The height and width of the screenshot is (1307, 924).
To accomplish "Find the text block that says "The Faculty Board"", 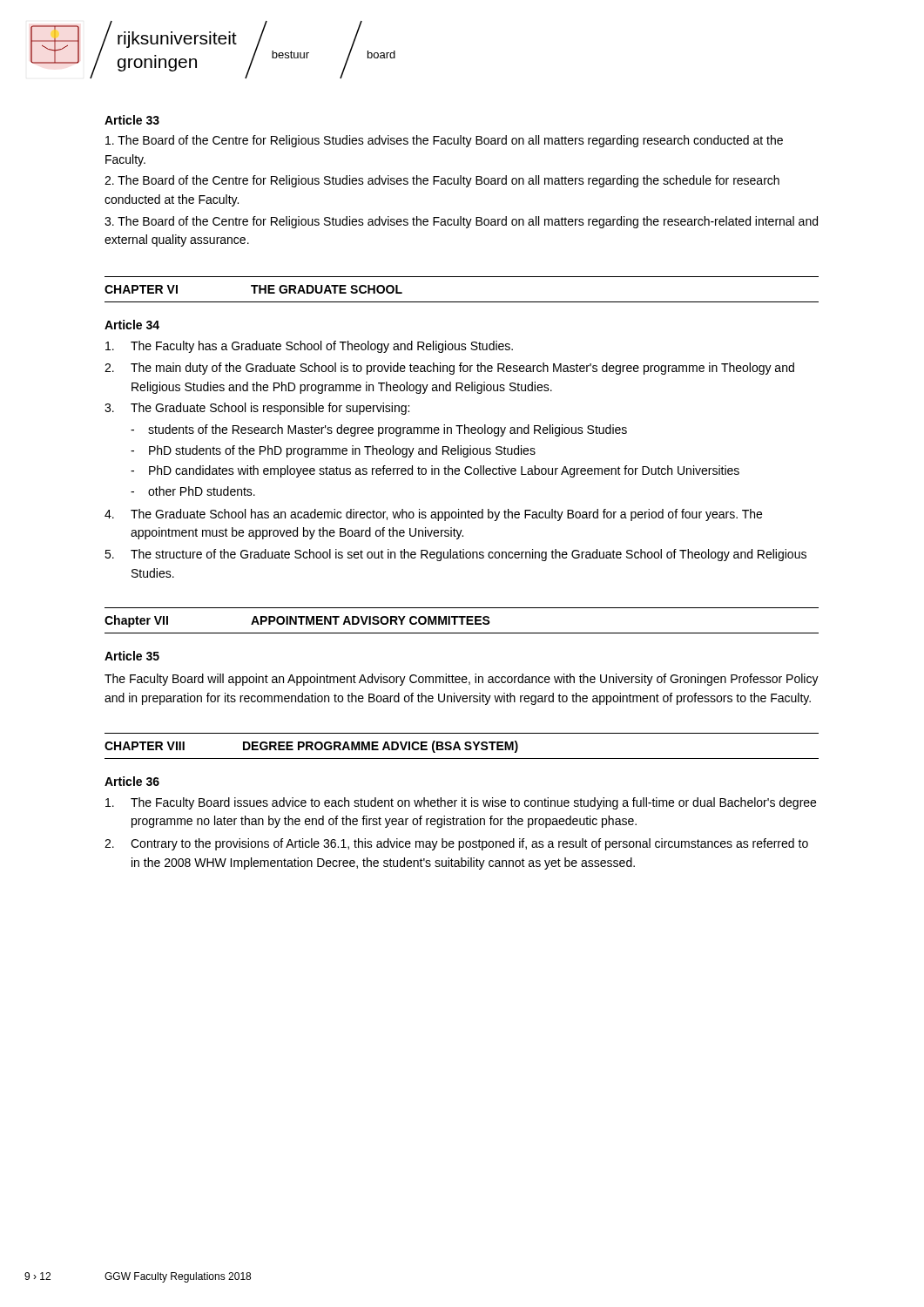I will click(461, 689).
